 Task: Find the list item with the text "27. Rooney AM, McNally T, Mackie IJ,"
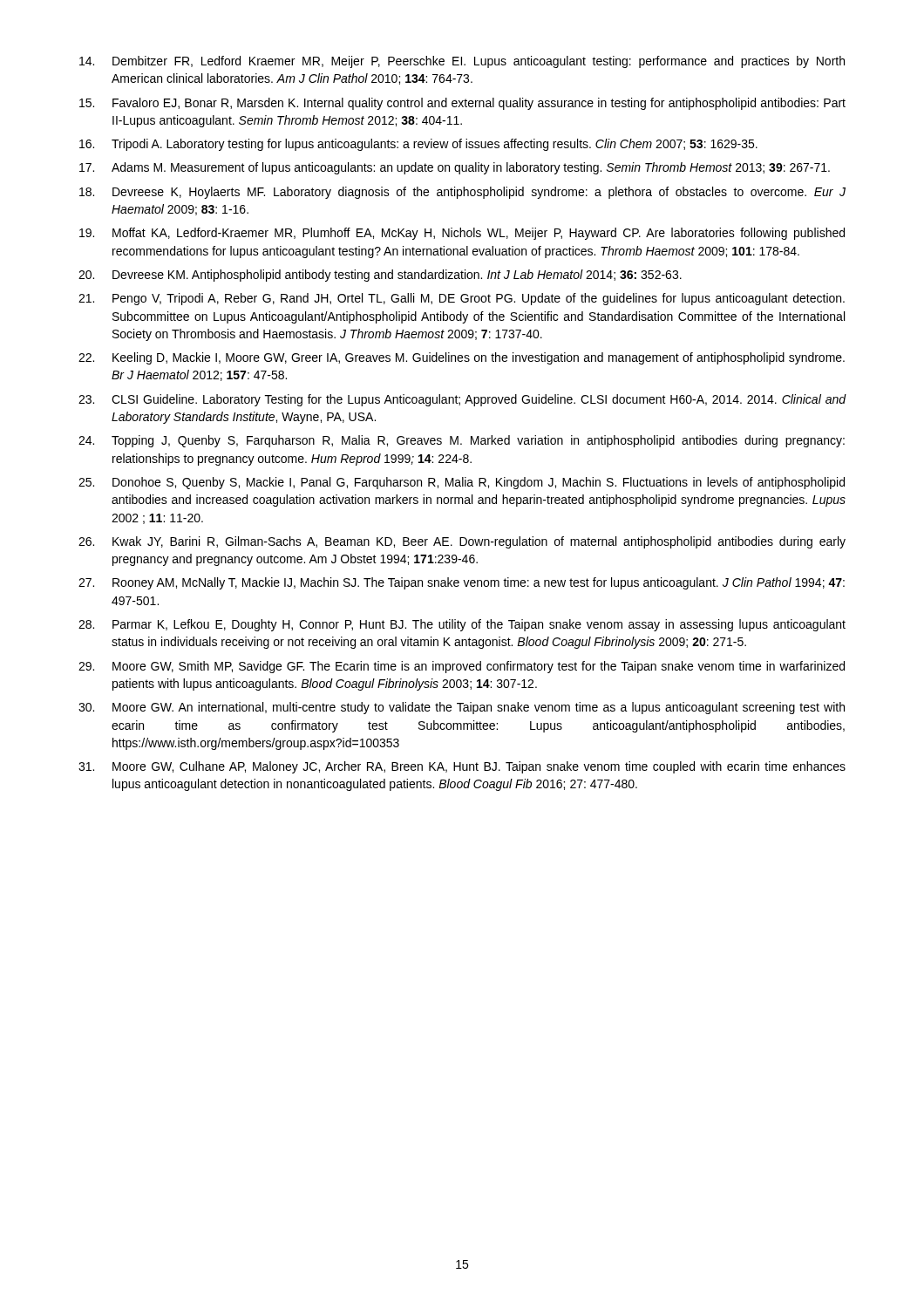coord(462,592)
